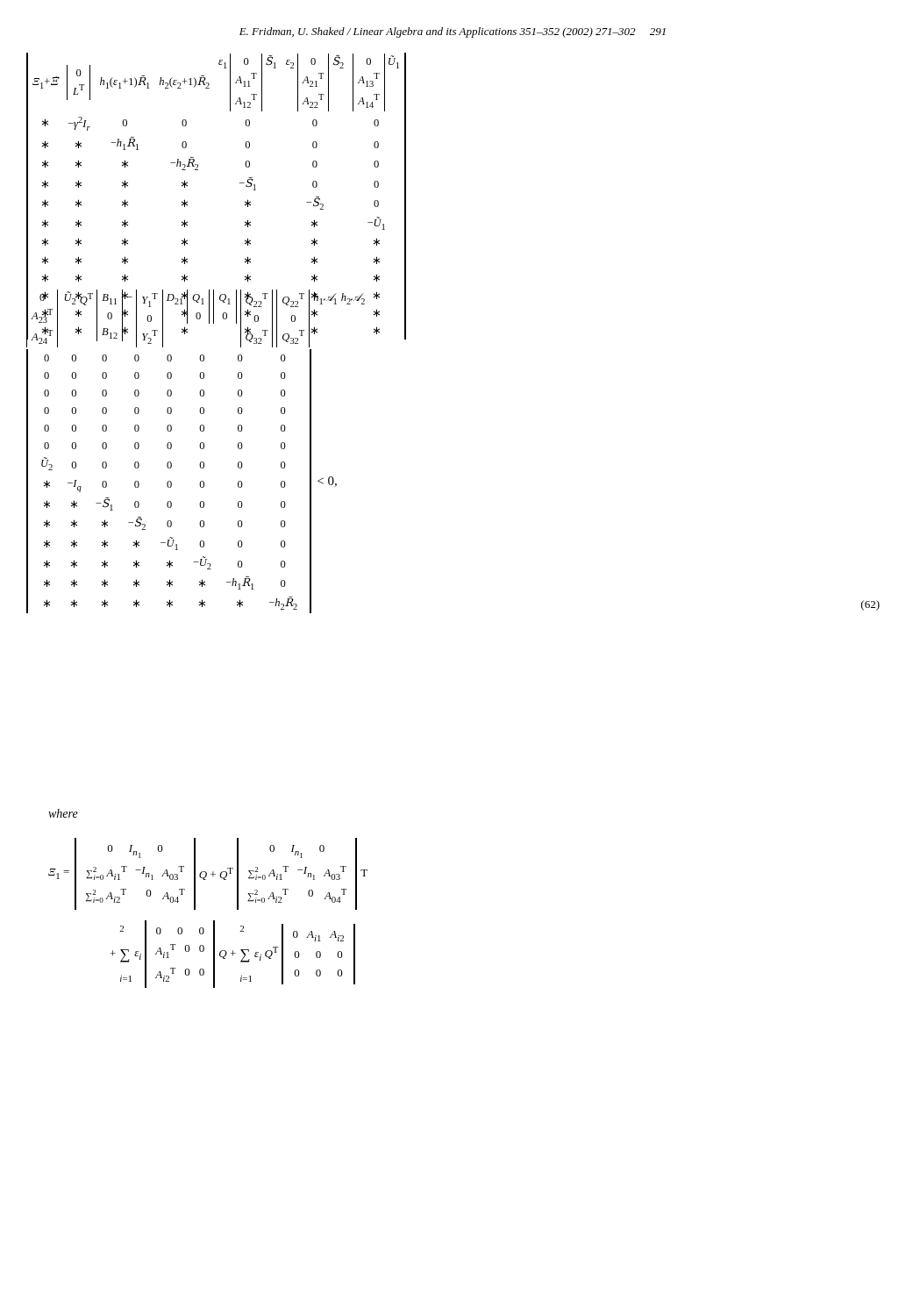Navigate to the passage starting "Ξ1+Ξ̃ 0 LT h1(ε1+1)R̃1 h2(ε2+1)R̃2 ε1 0 A11T"
The image size is (906, 1316).
click(216, 196)
